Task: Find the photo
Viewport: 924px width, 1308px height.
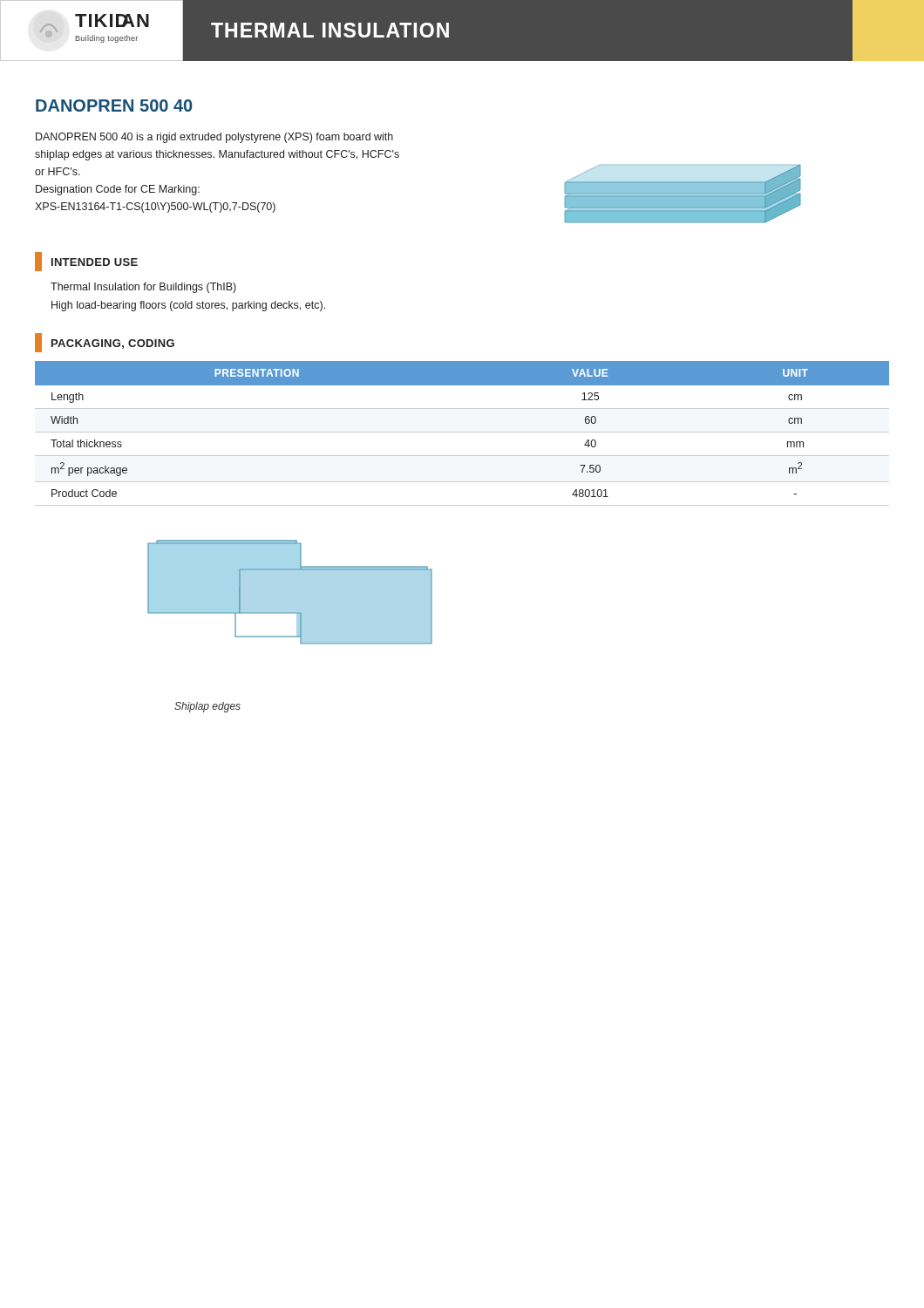Action: tap(673, 181)
